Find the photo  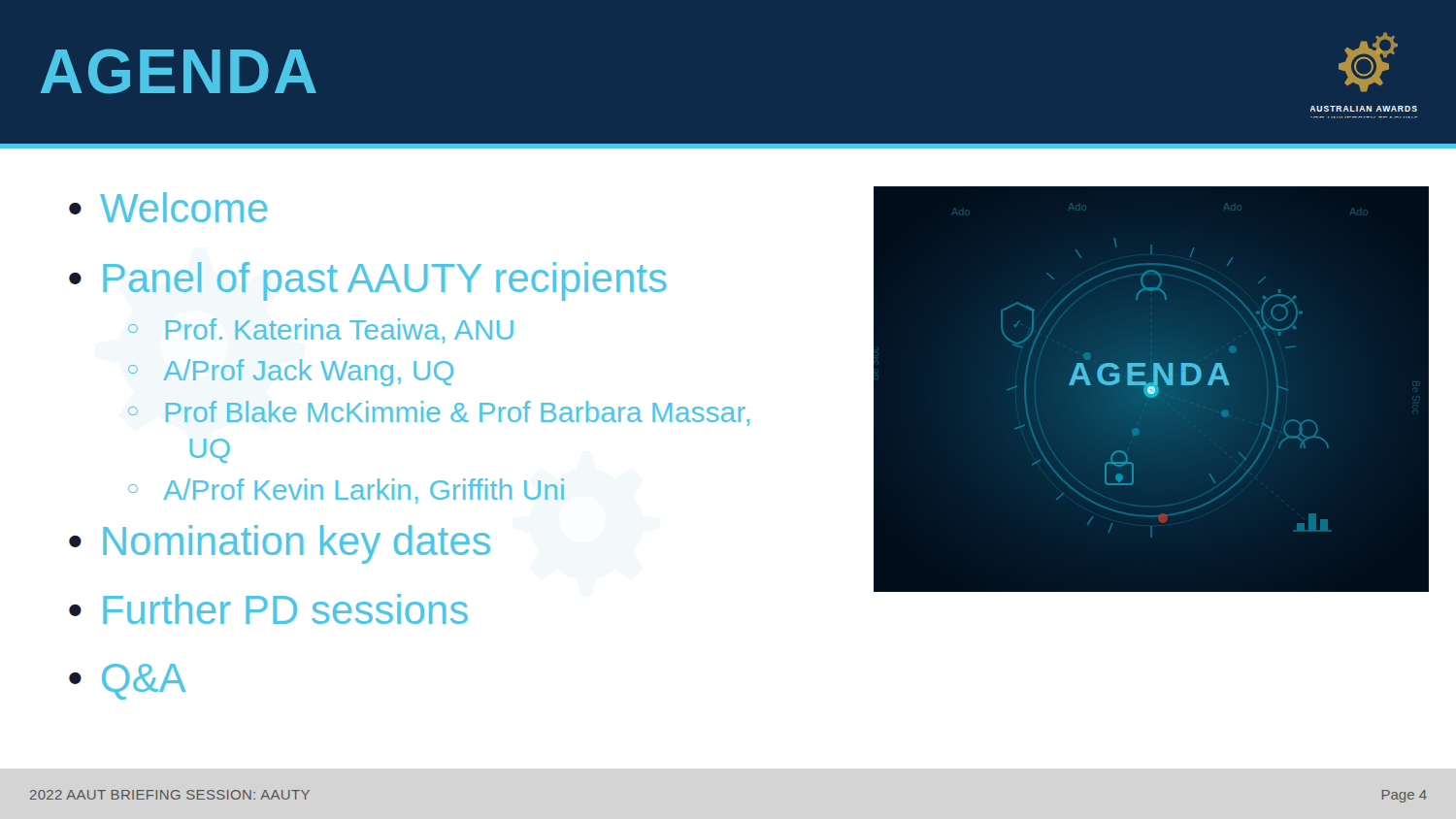[1151, 389]
